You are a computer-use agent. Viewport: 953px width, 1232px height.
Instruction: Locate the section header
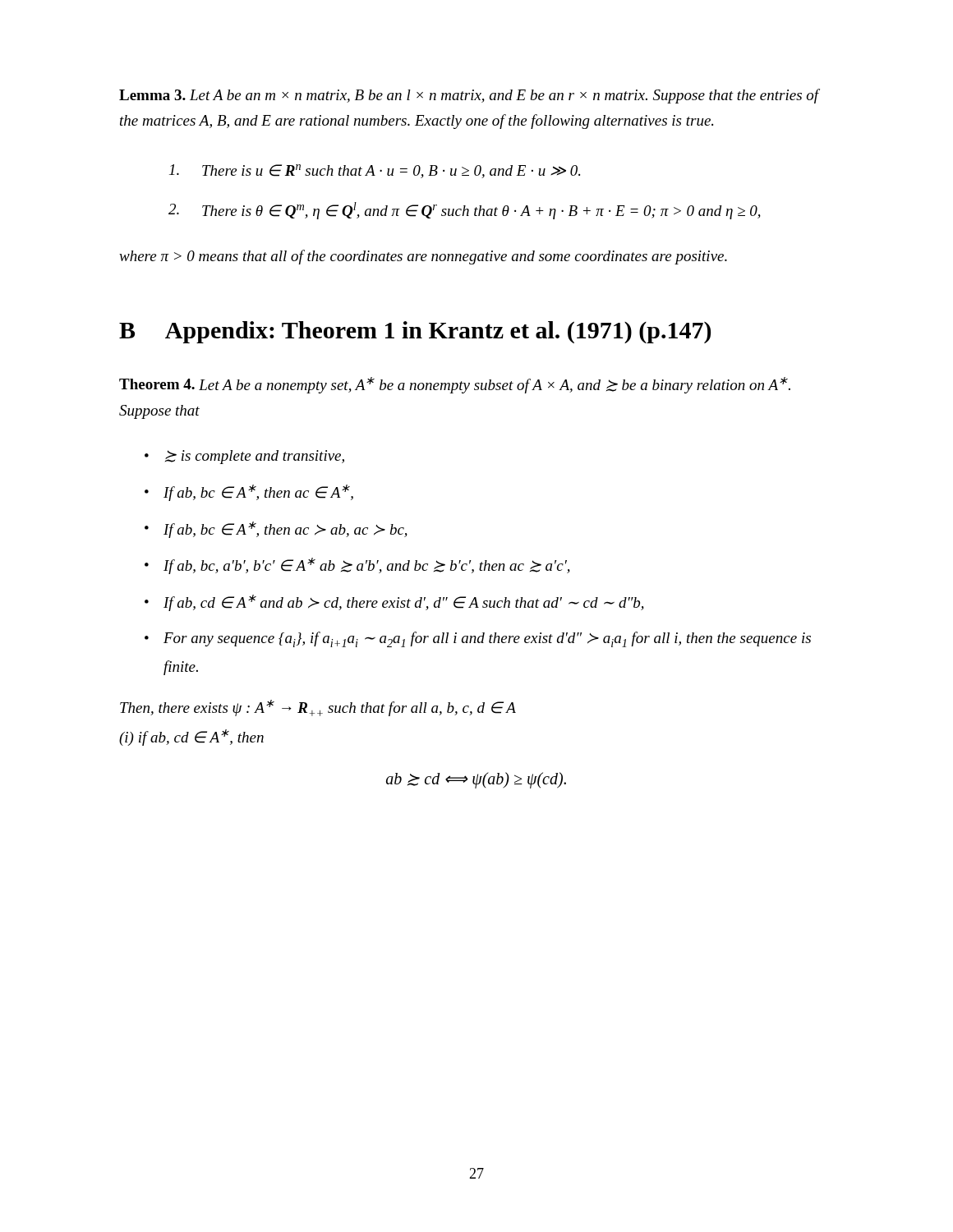point(476,330)
